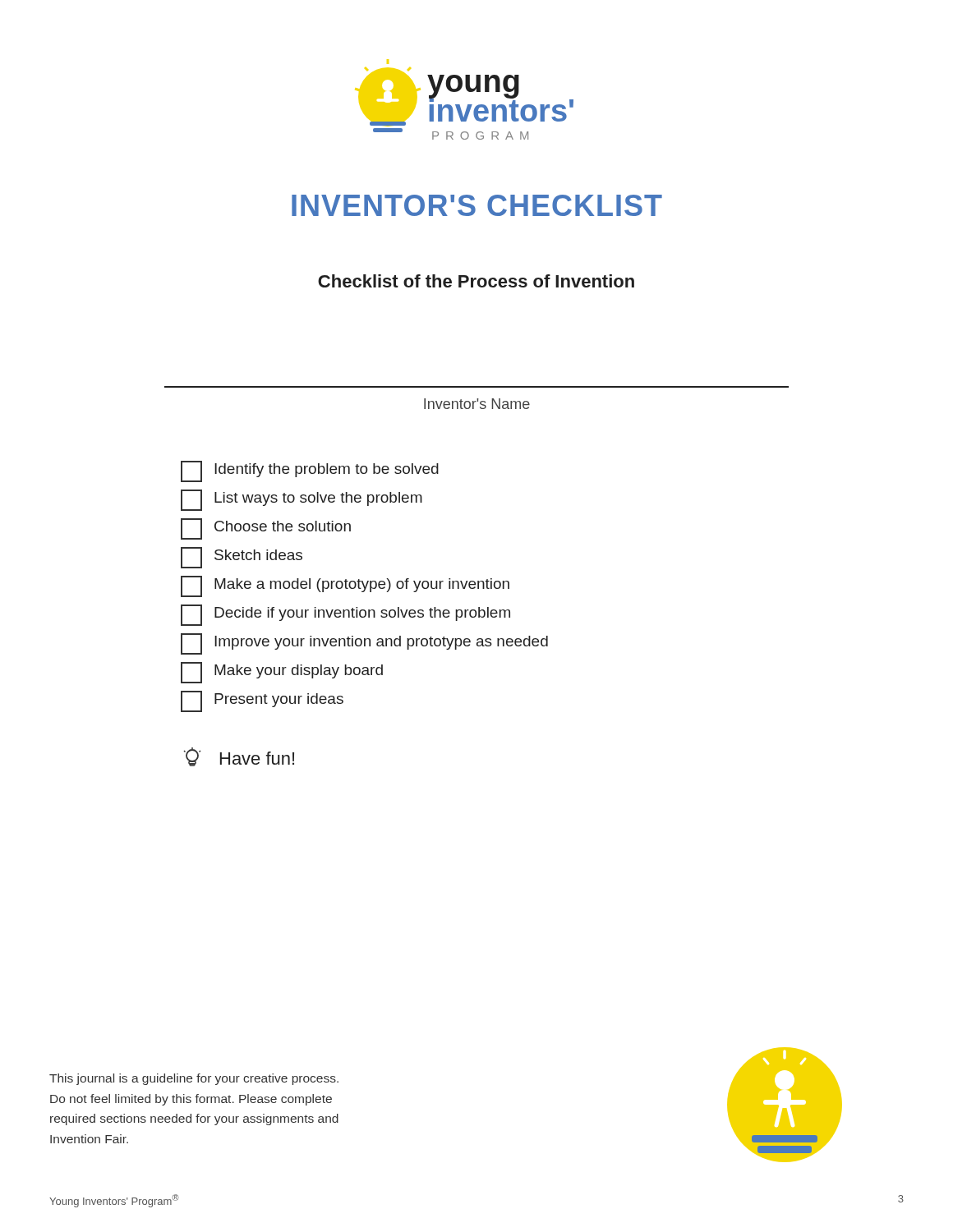This screenshot has width=953, height=1232.
Task: Navigate to the passage starting "List ways to solve the problem"
Action: tap(302, 500)
